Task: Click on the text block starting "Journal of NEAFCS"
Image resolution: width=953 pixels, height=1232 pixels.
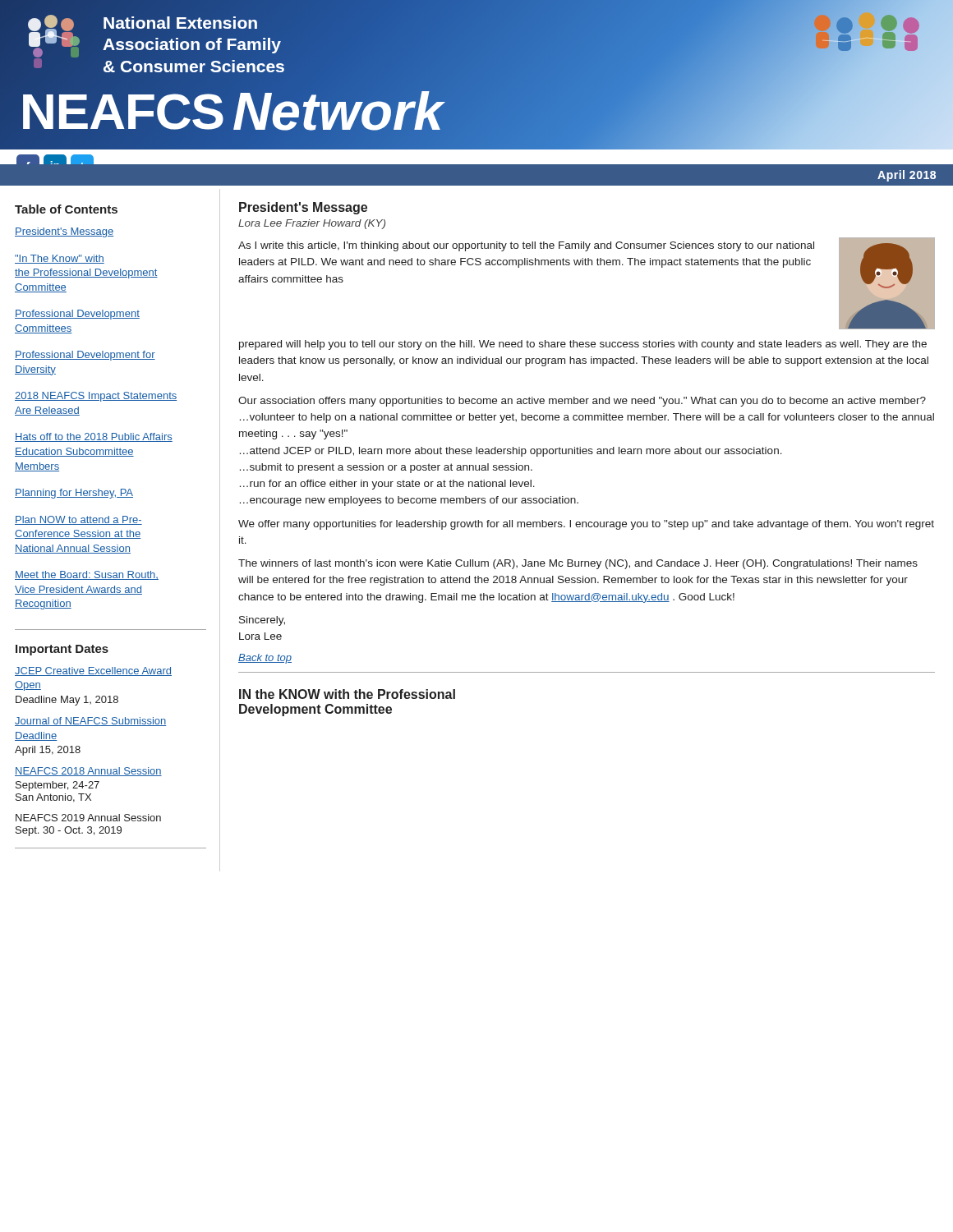Action: click(x=111, y=735)
